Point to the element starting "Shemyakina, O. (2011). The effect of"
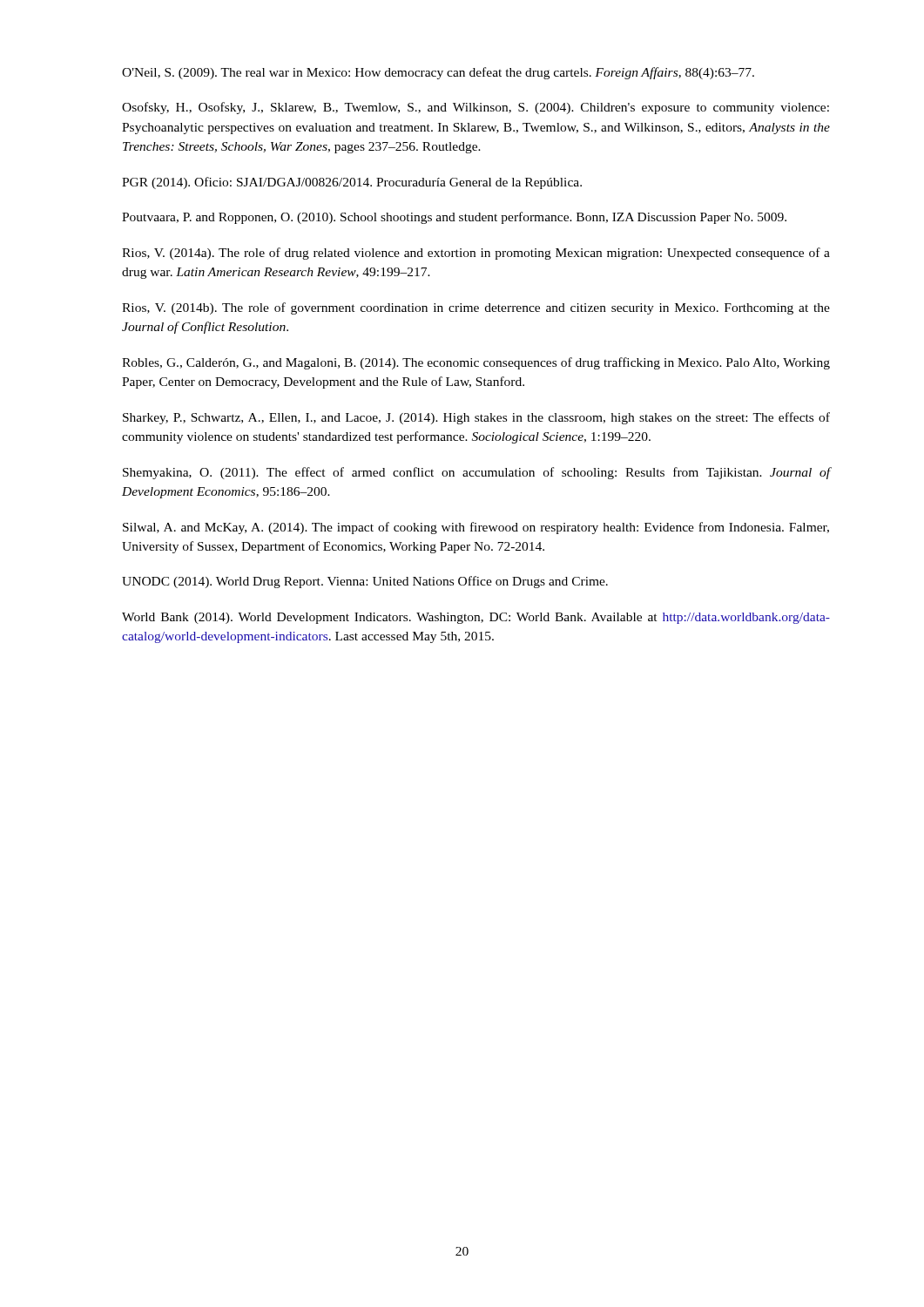This screenshot has width=924, height=1307. point(462,482)
